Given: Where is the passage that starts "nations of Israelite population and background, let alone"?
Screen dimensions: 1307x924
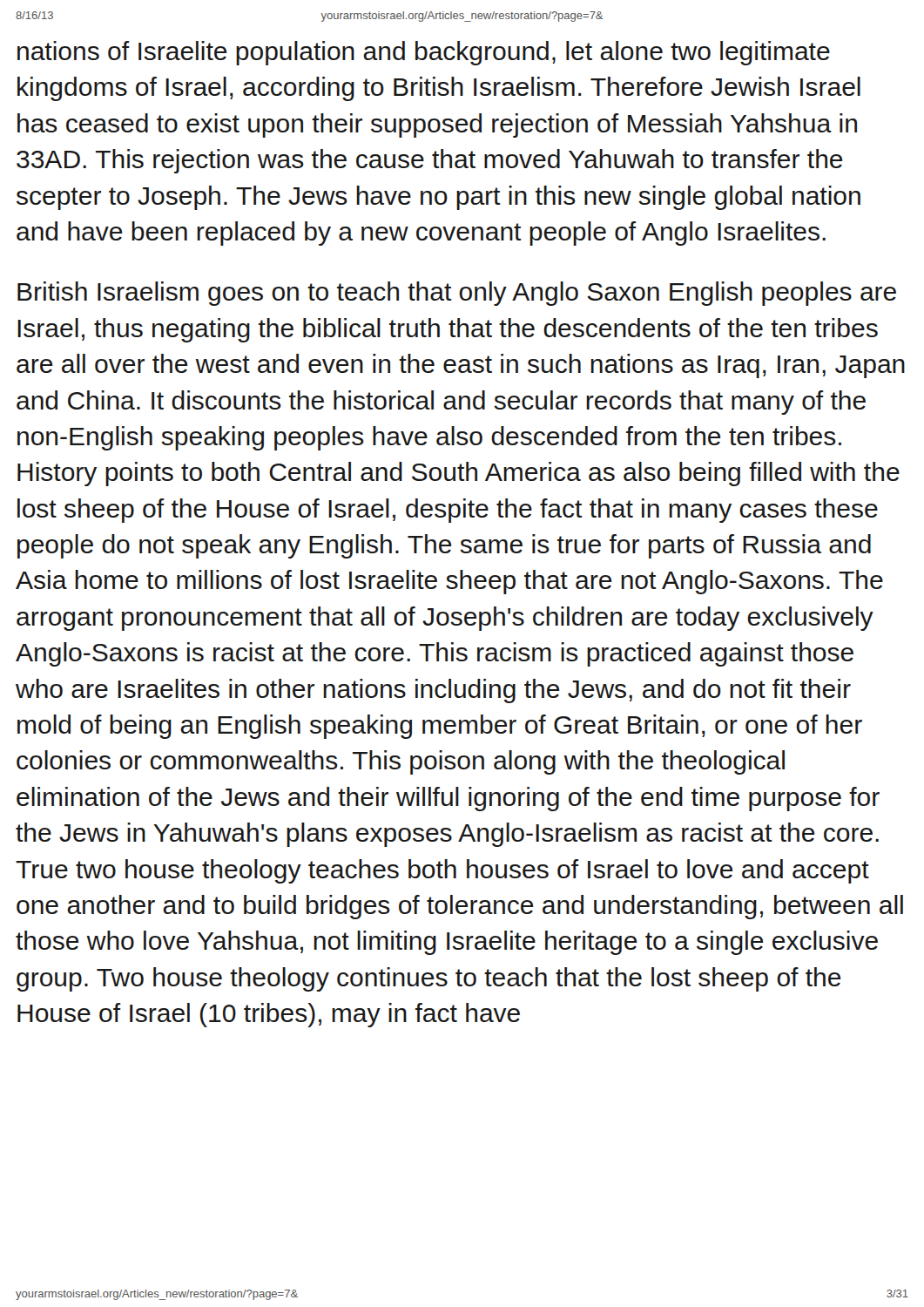Looking at the screenshot, I should (x=439, y=141).
